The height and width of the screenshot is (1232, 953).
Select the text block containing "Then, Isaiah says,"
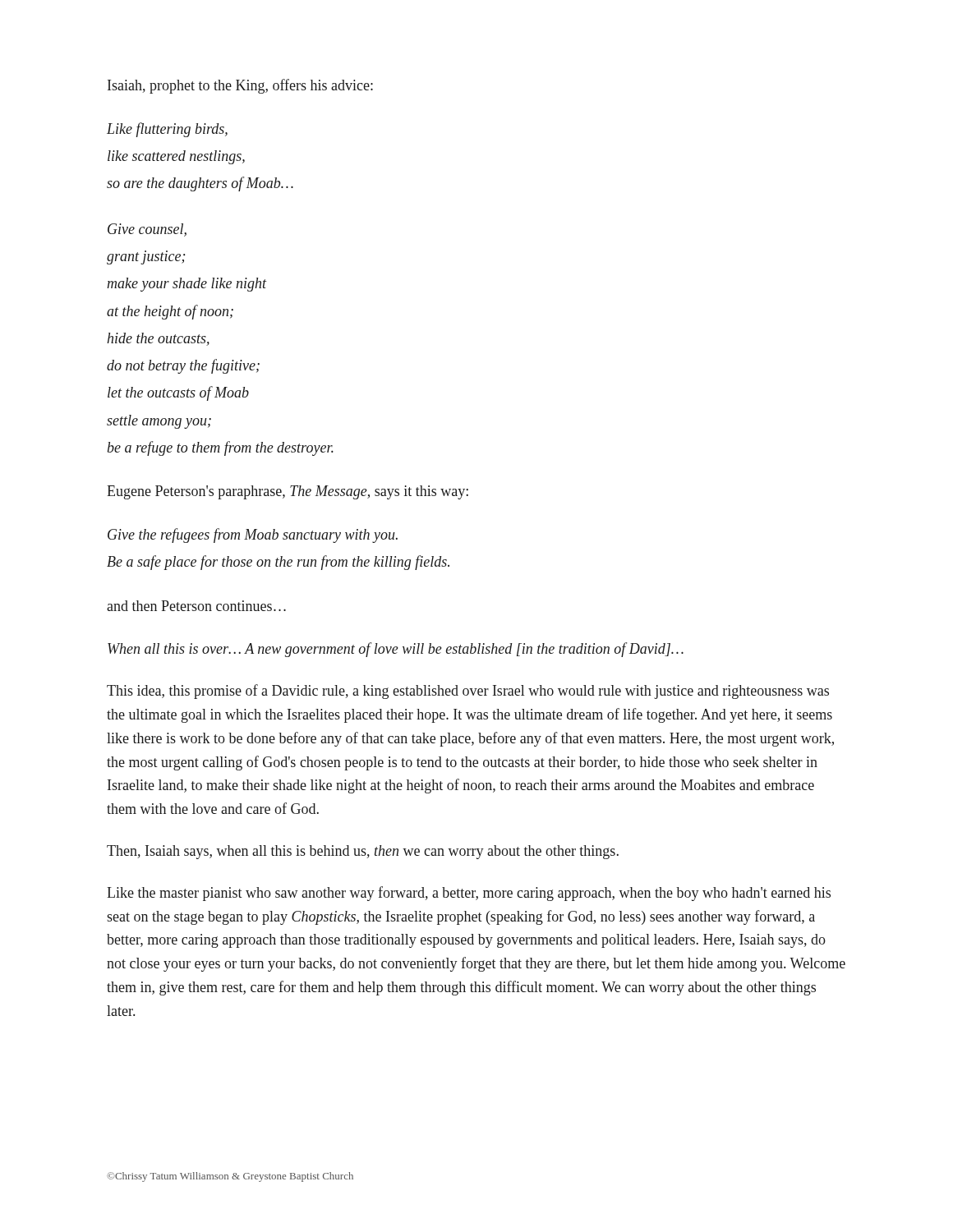tap(363, 851)
